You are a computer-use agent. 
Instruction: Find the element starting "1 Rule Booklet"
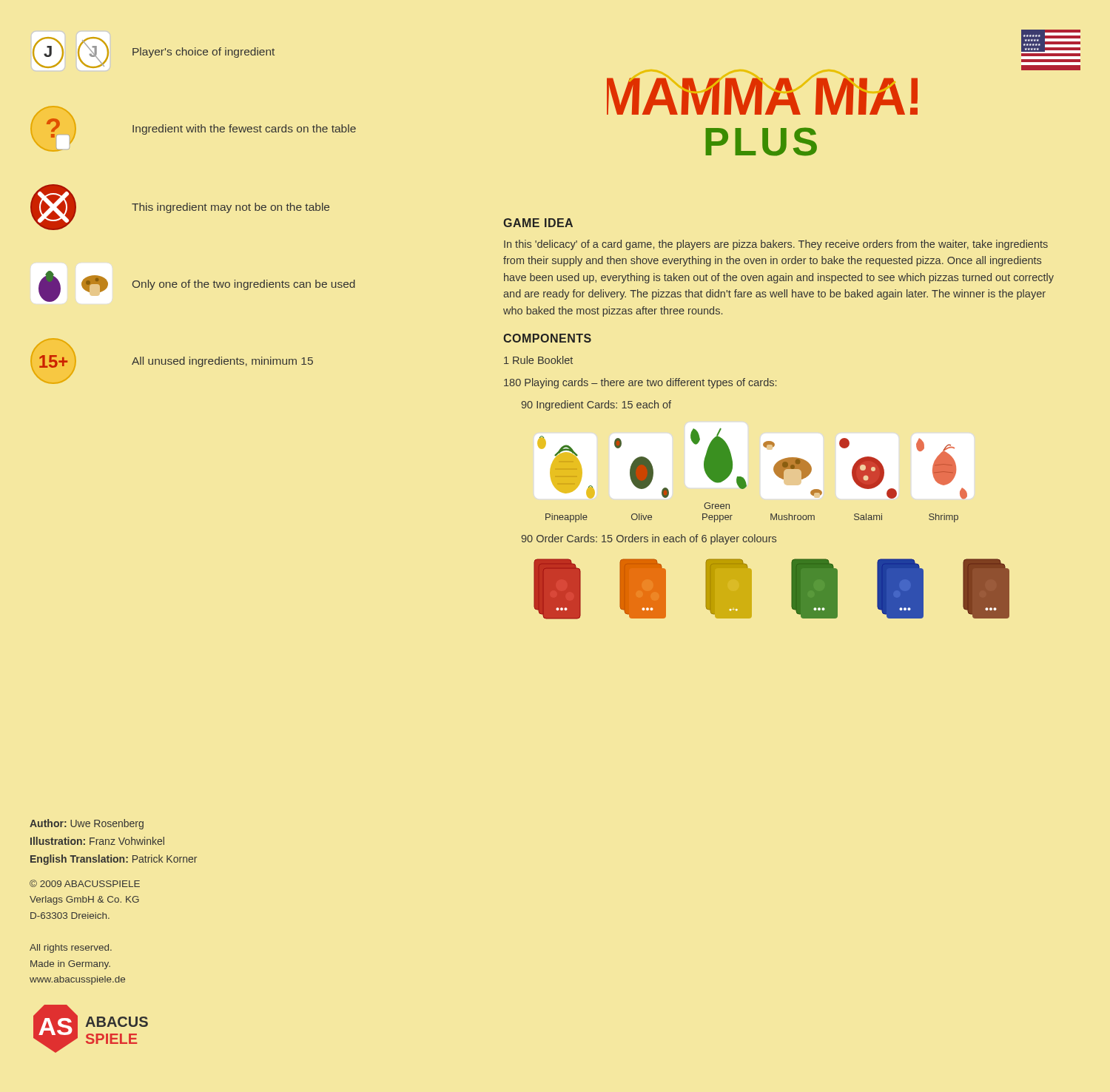[x=538, y=361]
